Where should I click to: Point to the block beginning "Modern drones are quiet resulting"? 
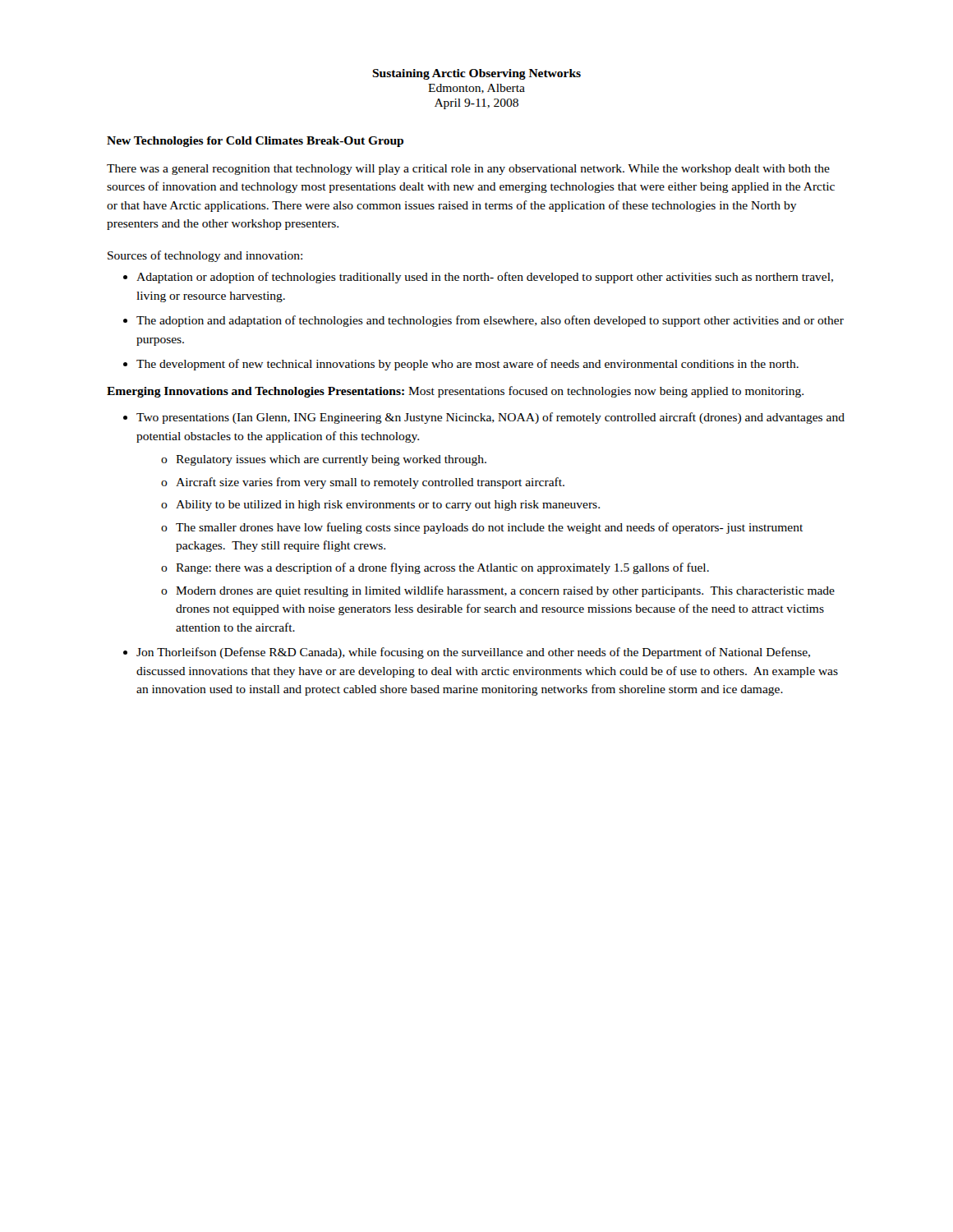coord(505,609)
